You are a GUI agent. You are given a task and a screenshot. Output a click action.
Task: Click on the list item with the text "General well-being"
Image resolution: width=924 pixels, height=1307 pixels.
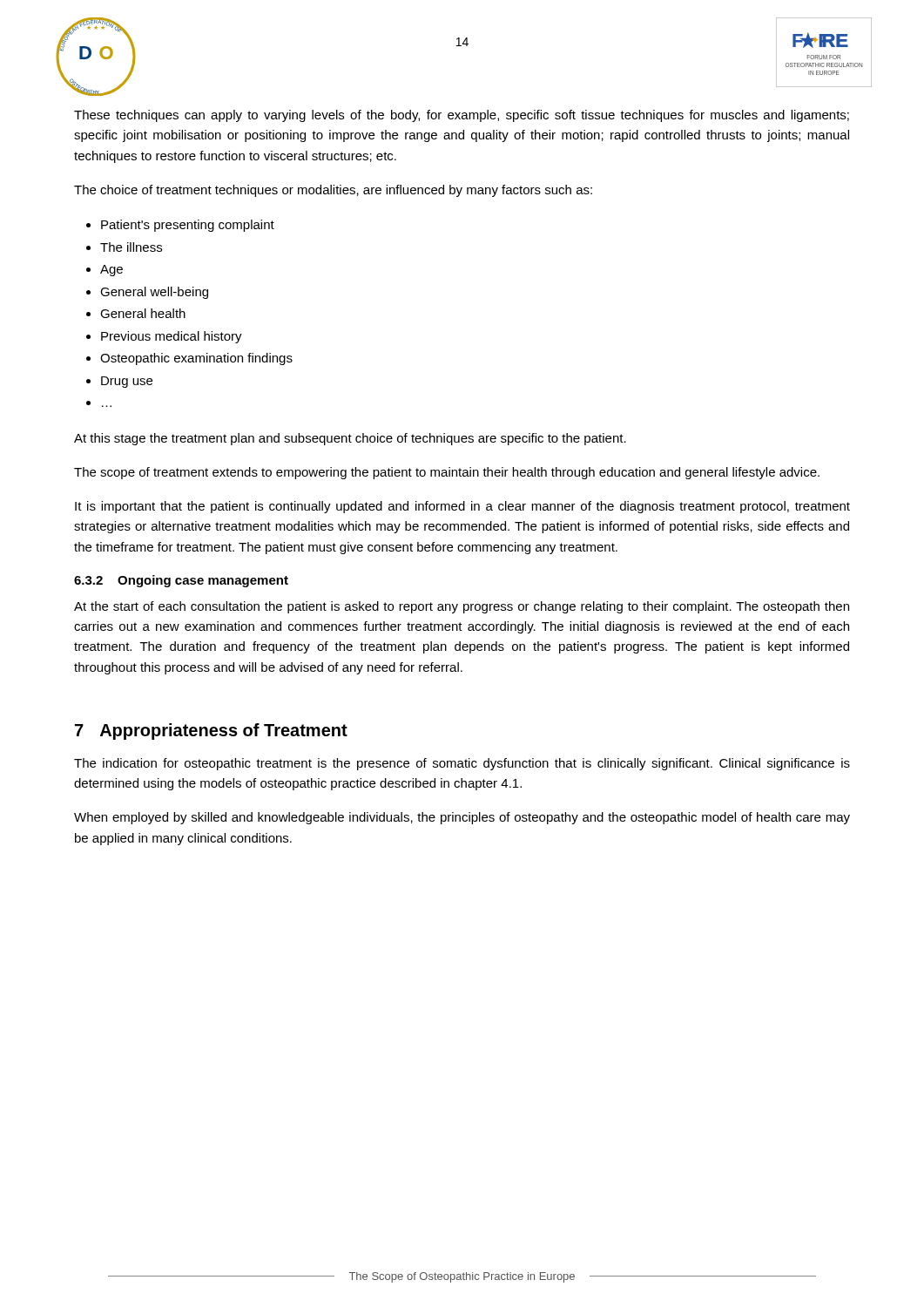point(155,291)
